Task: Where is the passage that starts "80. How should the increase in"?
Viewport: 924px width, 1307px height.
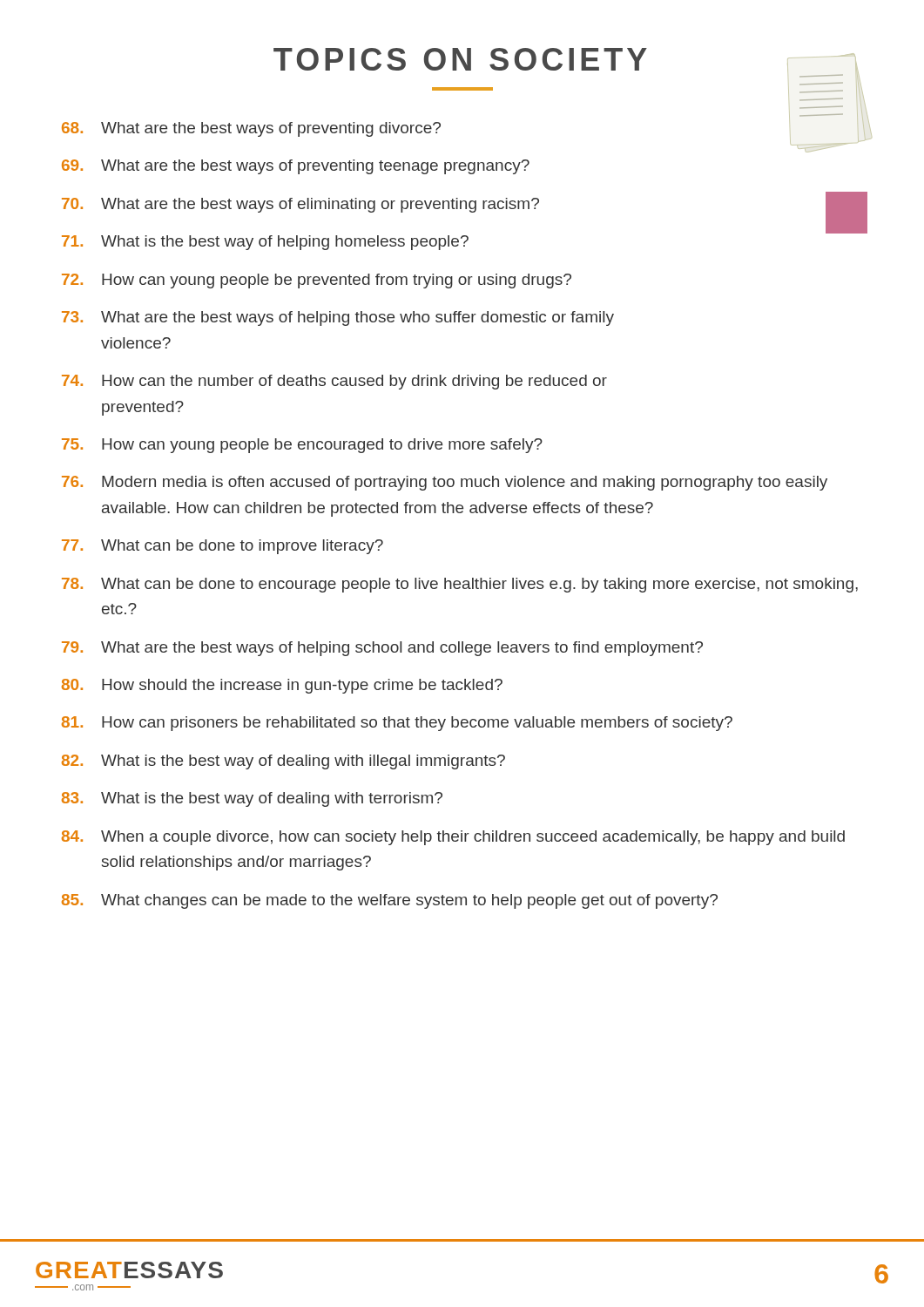Action: (x=462, y=685)
